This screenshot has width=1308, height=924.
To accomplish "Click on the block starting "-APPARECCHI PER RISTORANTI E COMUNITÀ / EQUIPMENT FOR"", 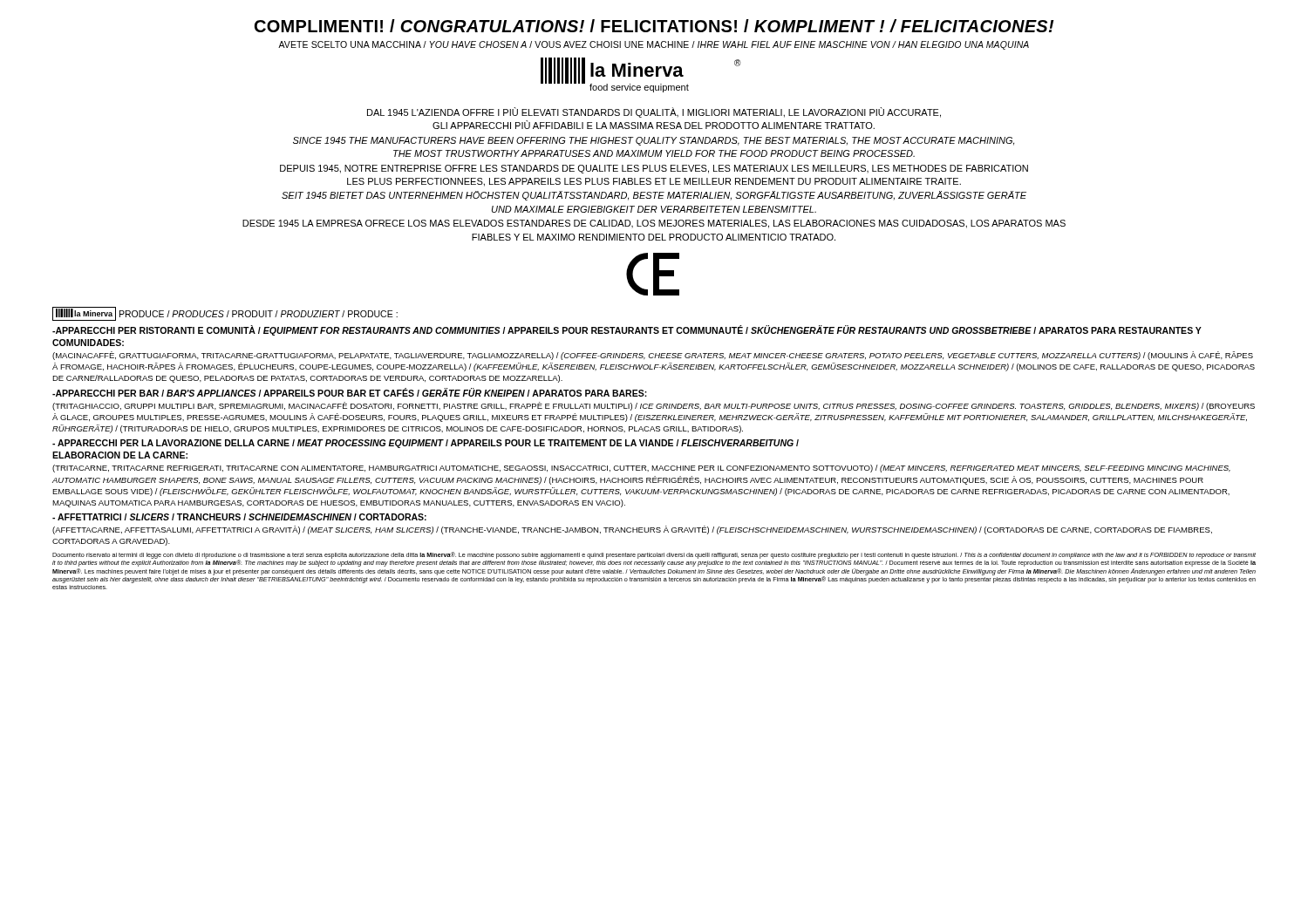I will coord(627,336).
